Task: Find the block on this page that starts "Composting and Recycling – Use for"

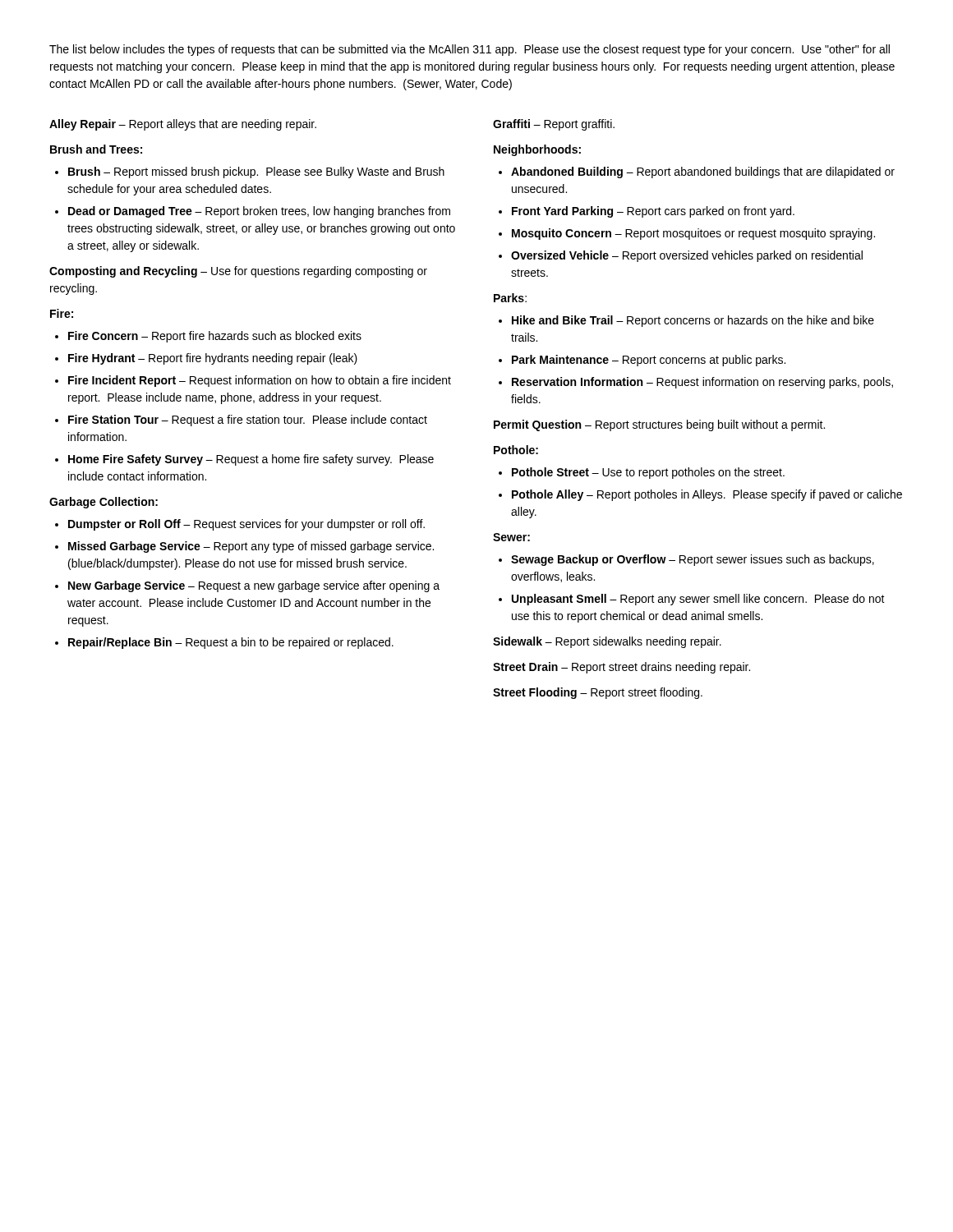Action: (238, 280)
